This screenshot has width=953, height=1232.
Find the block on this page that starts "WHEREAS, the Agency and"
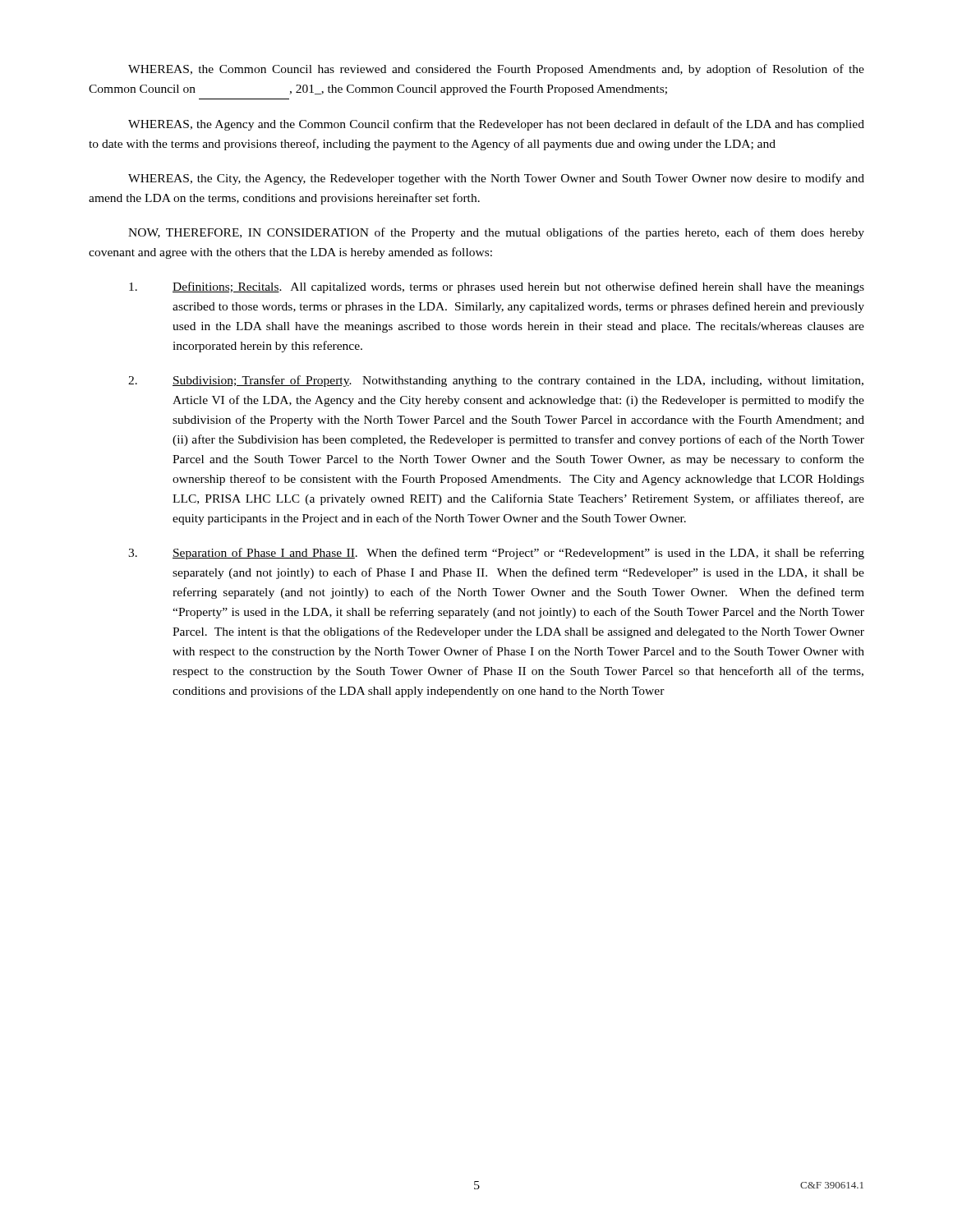pos(476,133)
